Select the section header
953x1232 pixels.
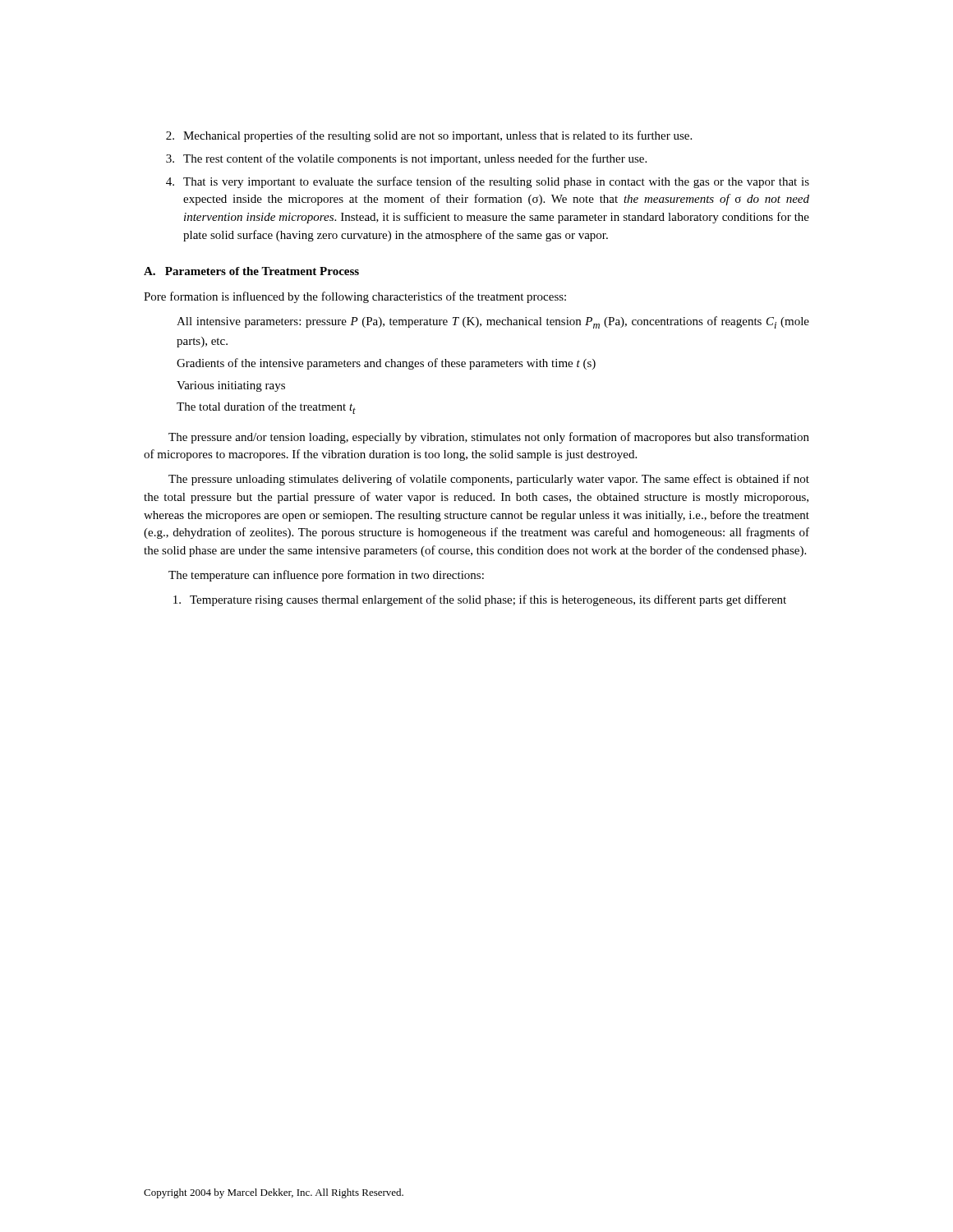pyautogui.click(x=251, y=271)
